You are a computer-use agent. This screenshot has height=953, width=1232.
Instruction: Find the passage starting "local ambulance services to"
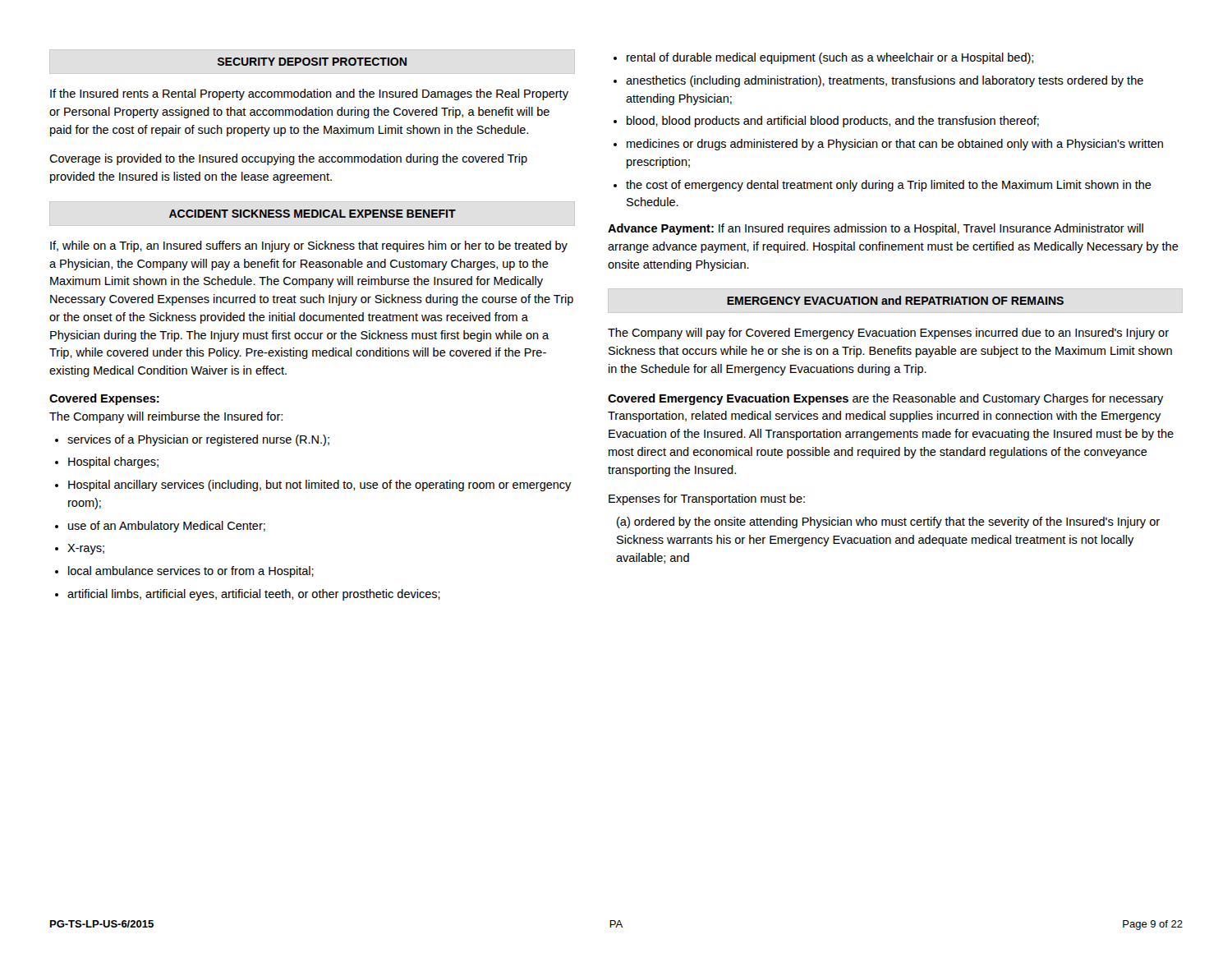pos(321,572)
